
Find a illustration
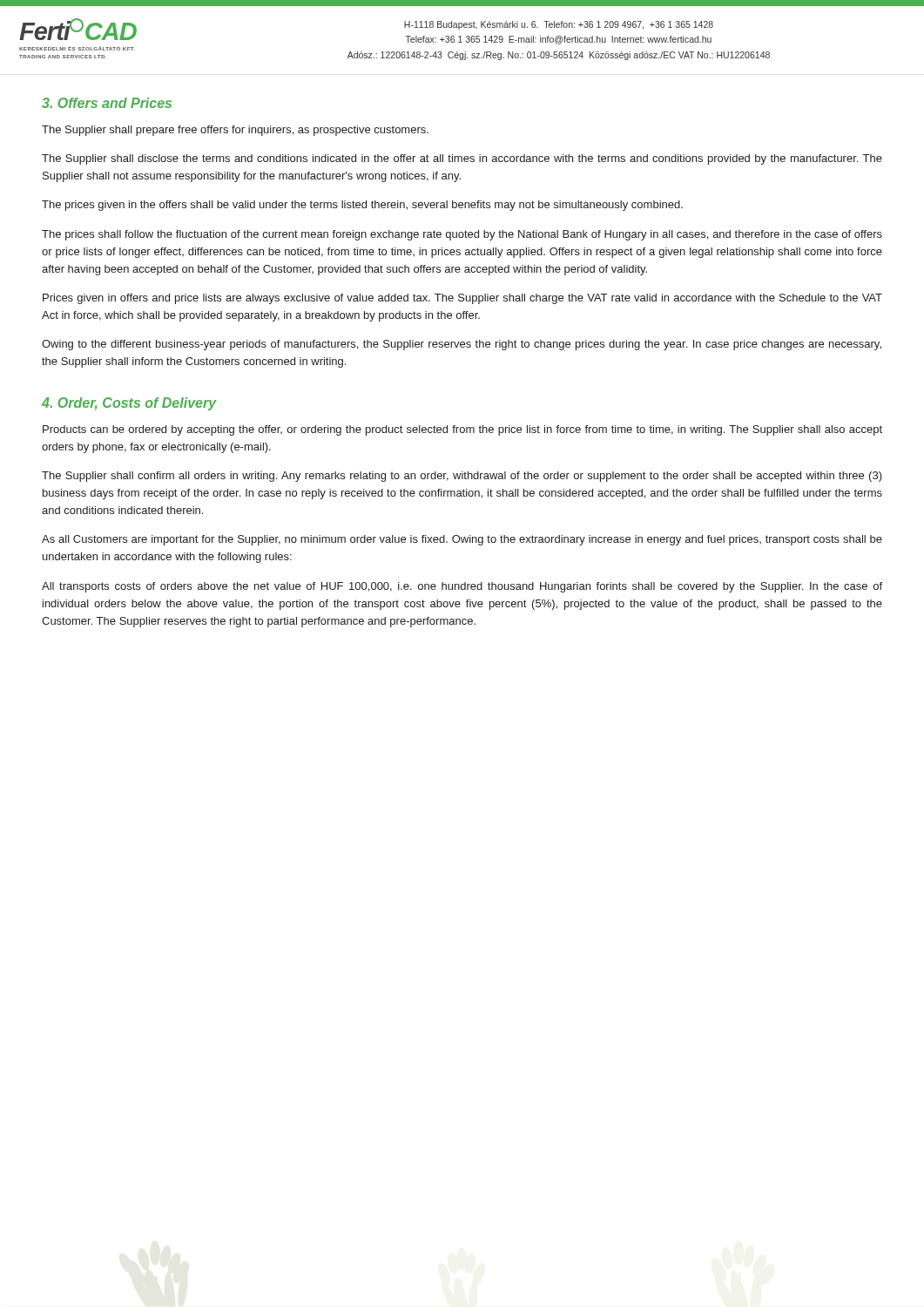pyautogui.click(x=462, y=1250)
